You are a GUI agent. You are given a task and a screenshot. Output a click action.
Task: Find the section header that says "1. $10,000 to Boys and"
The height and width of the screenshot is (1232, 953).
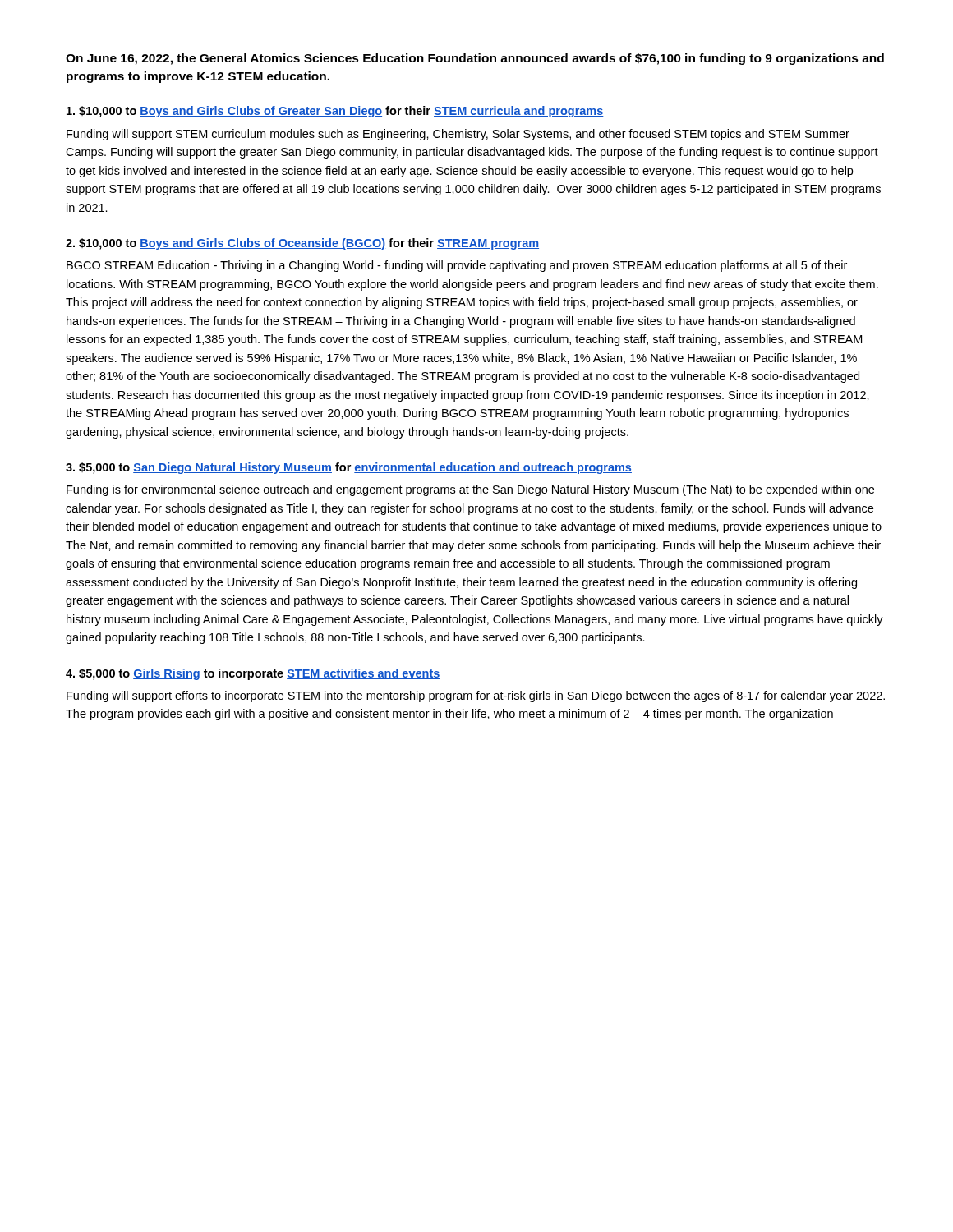335,111
